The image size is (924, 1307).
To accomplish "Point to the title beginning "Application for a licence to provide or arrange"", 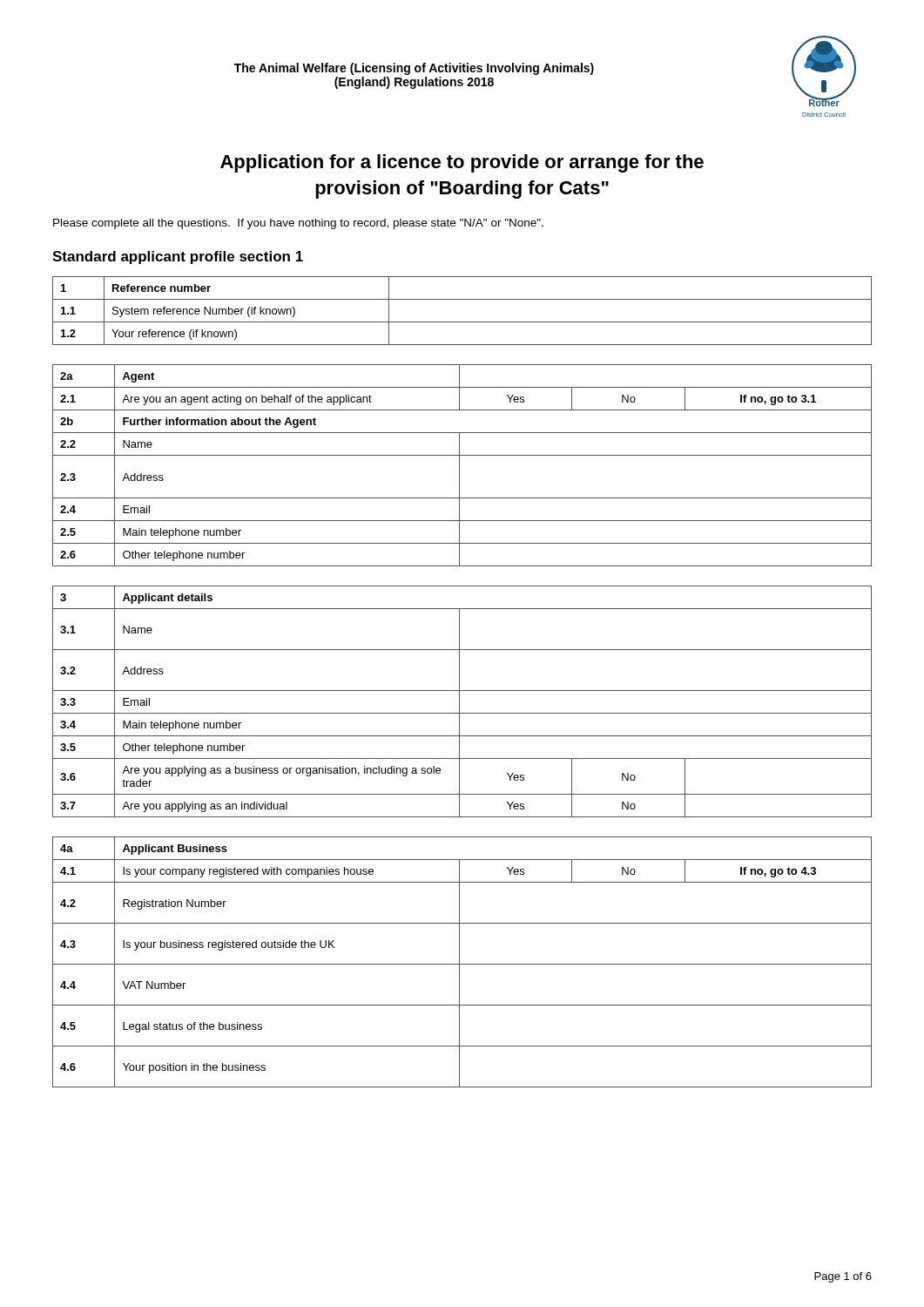I will click(x=462, y=175).
